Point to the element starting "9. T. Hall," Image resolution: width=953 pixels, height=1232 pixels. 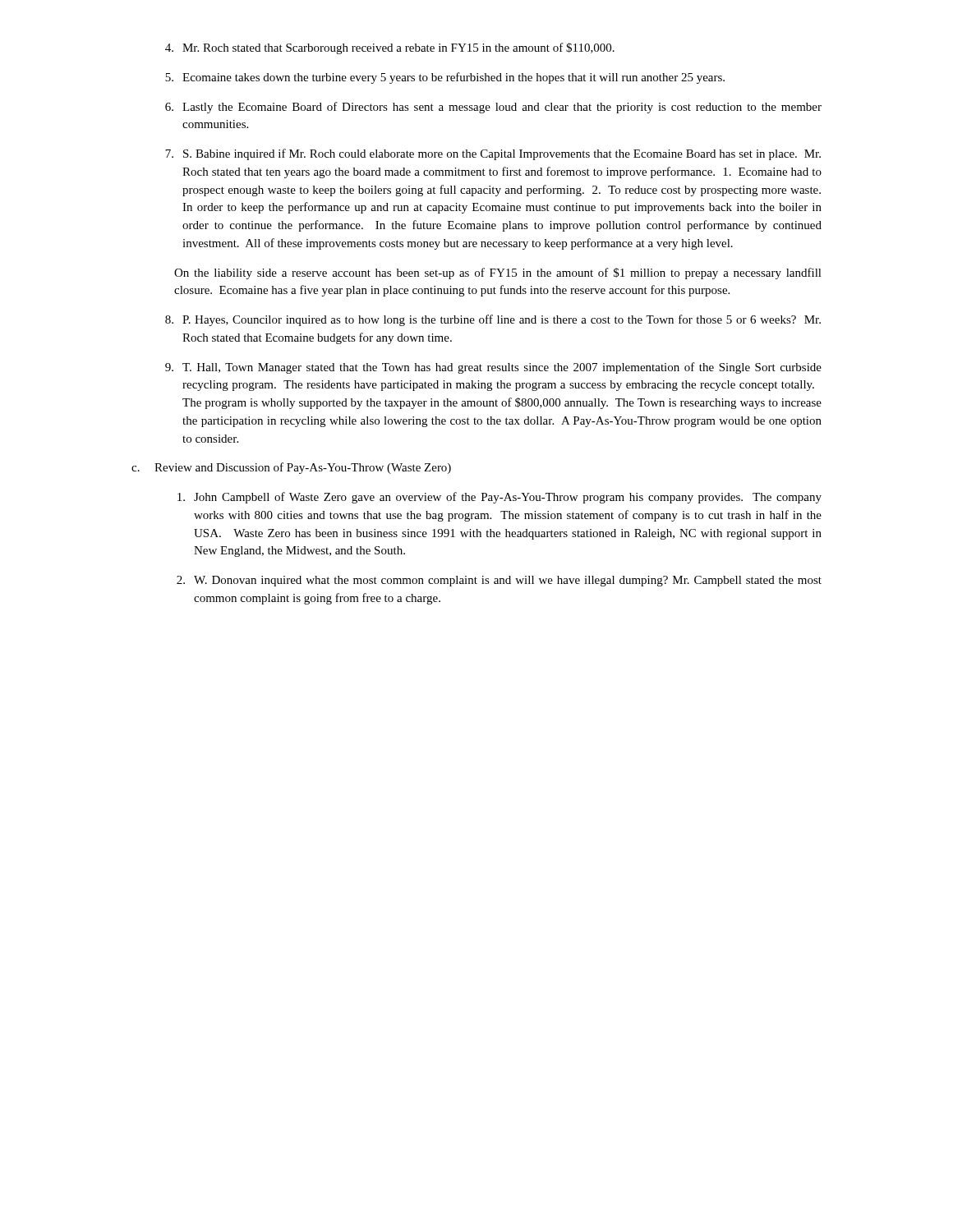coord(476,403)
